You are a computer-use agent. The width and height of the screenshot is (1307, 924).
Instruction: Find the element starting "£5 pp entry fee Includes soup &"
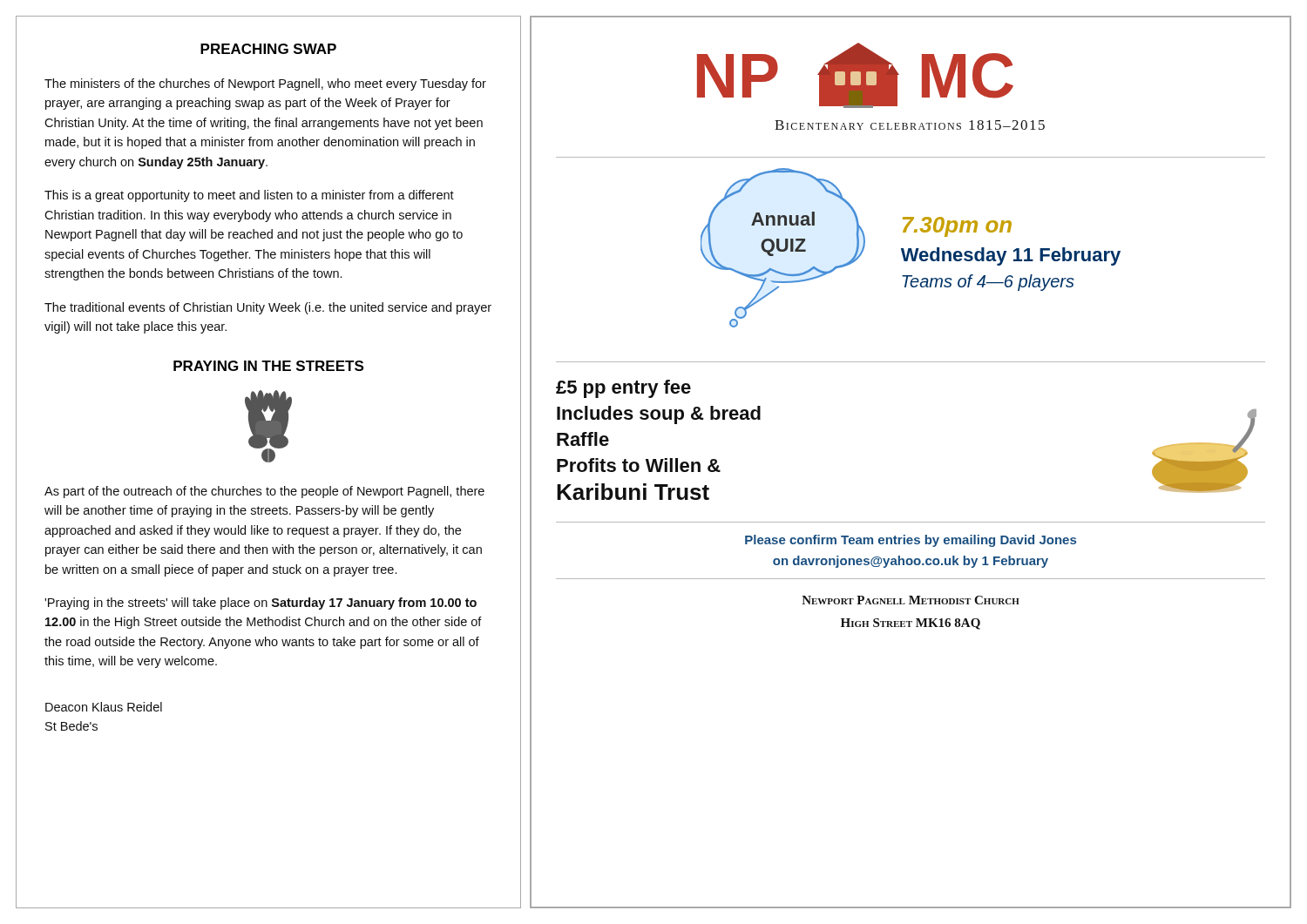coord(623,389)
